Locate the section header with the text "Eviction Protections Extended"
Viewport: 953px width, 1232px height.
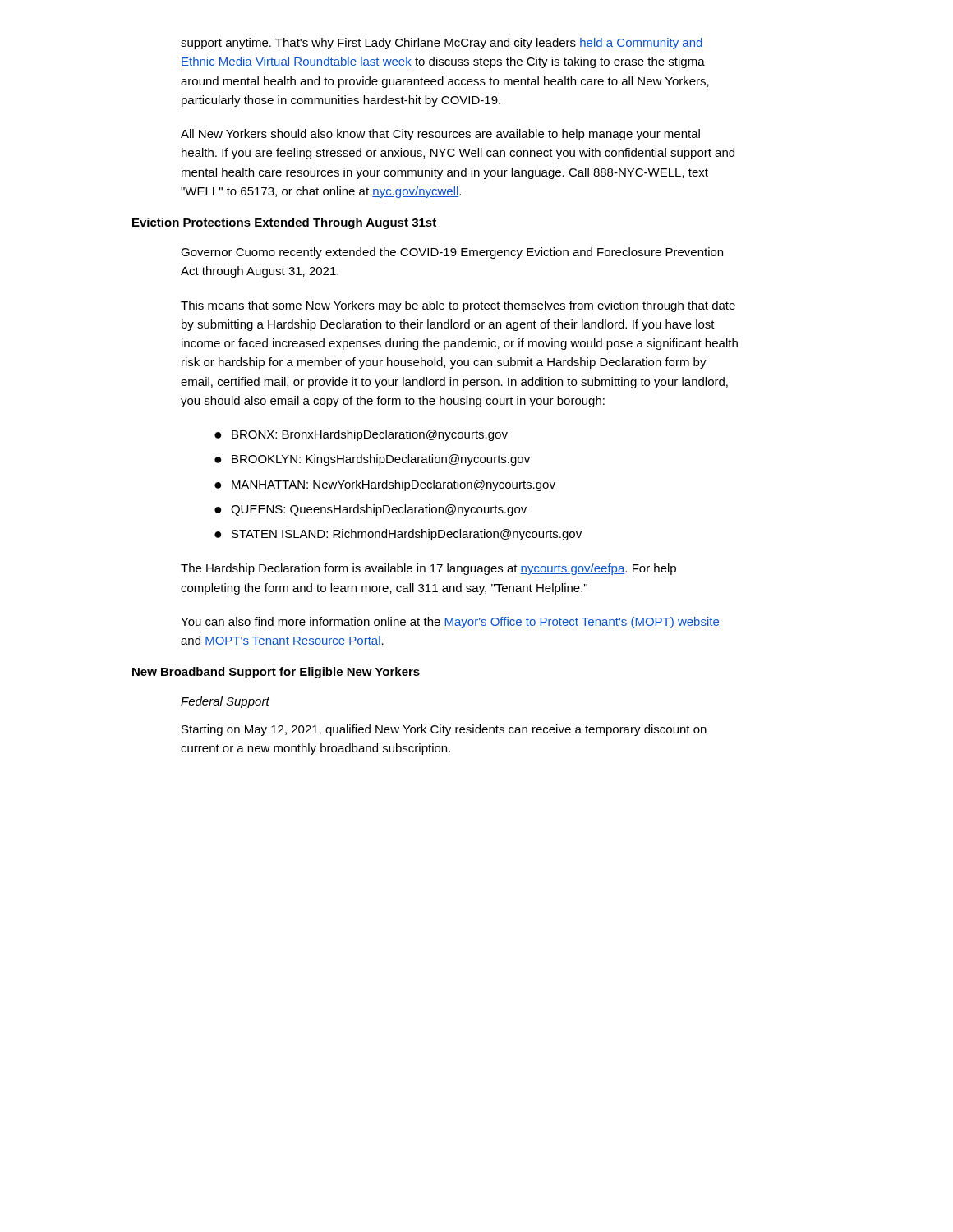[284, 222]
